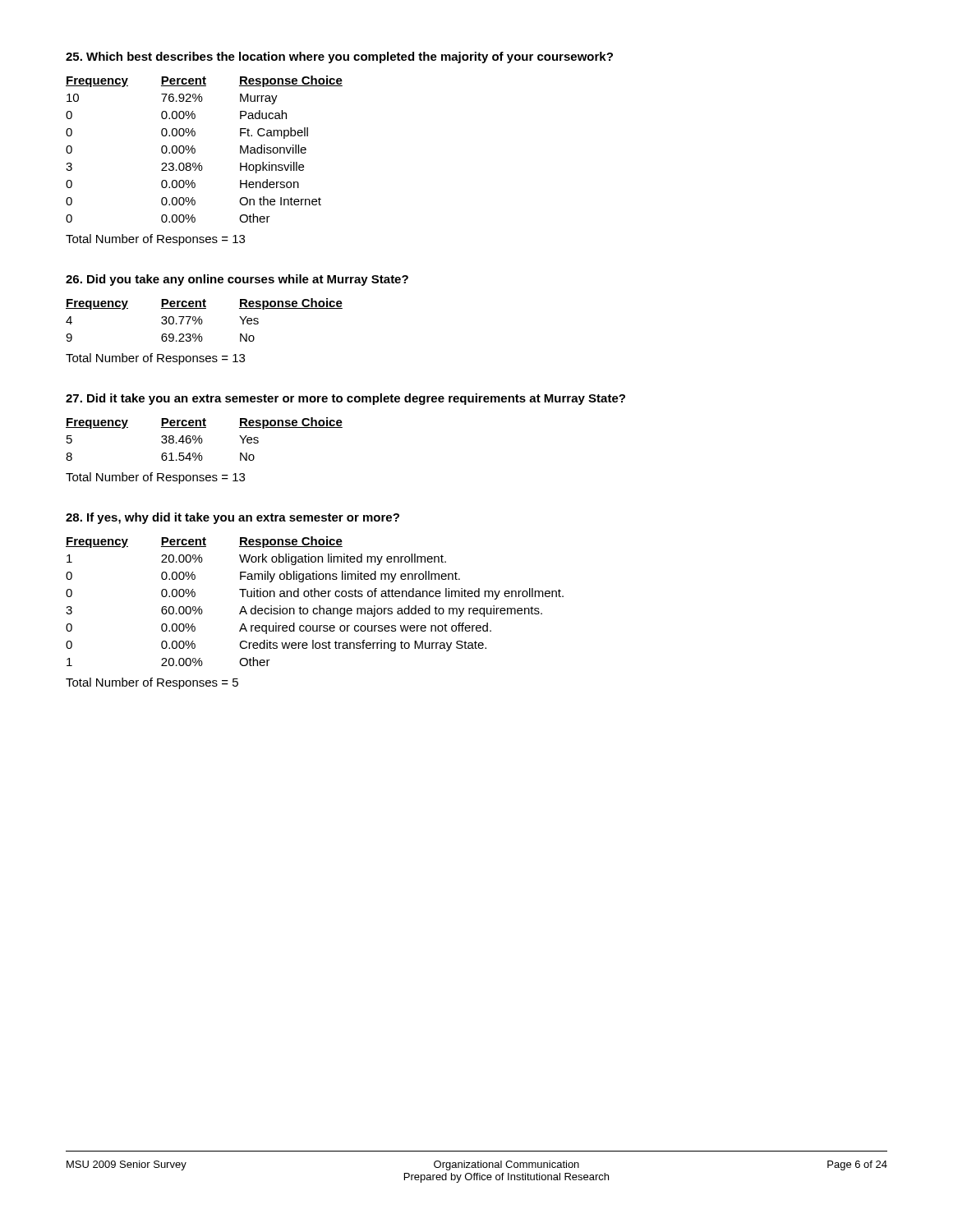Find the region starting "28. If yes, why did it take you"

(x=233, y=517)
